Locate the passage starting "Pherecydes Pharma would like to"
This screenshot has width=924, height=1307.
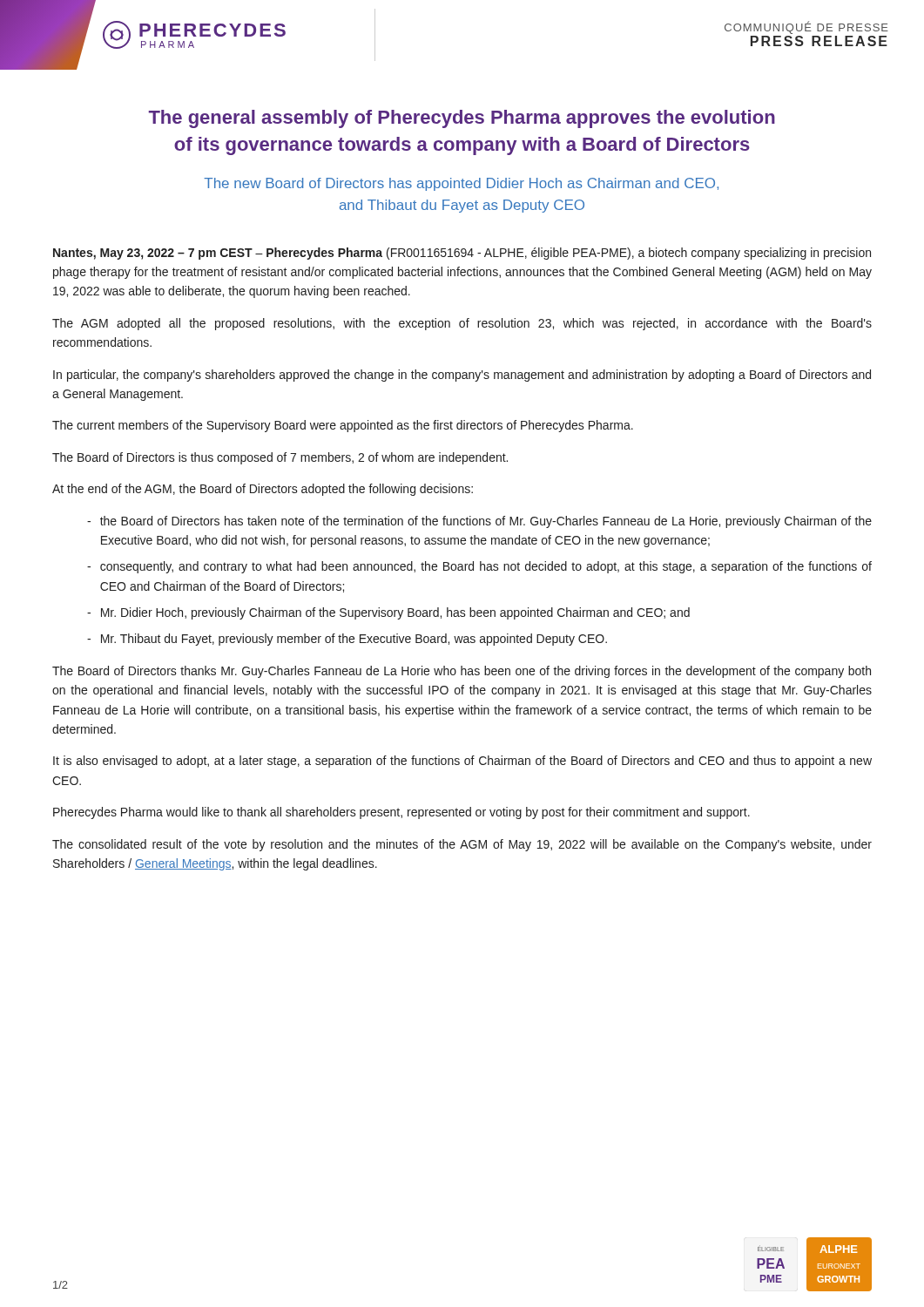(401, 812)
